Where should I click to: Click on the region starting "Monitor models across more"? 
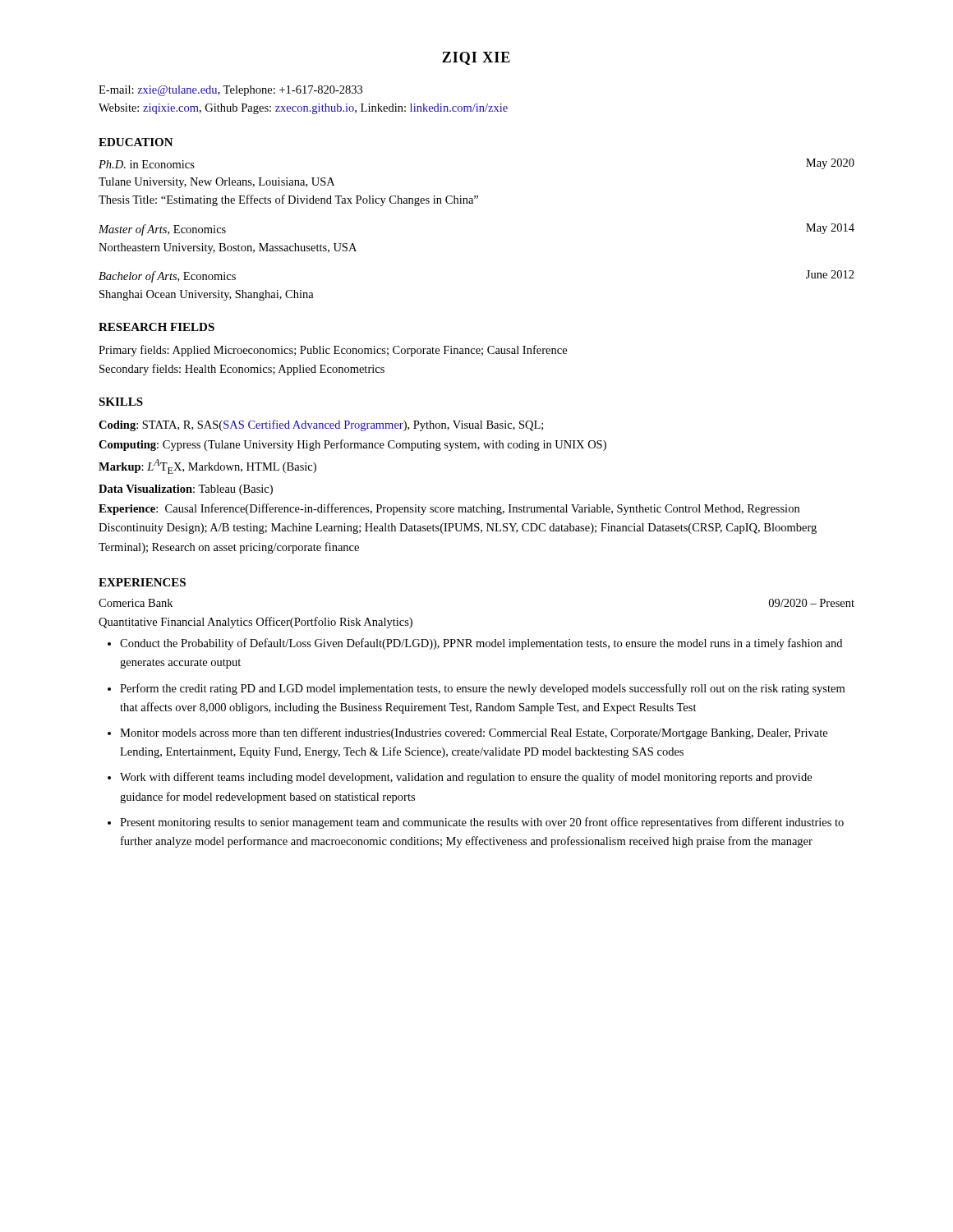click(x=474, y=742)
